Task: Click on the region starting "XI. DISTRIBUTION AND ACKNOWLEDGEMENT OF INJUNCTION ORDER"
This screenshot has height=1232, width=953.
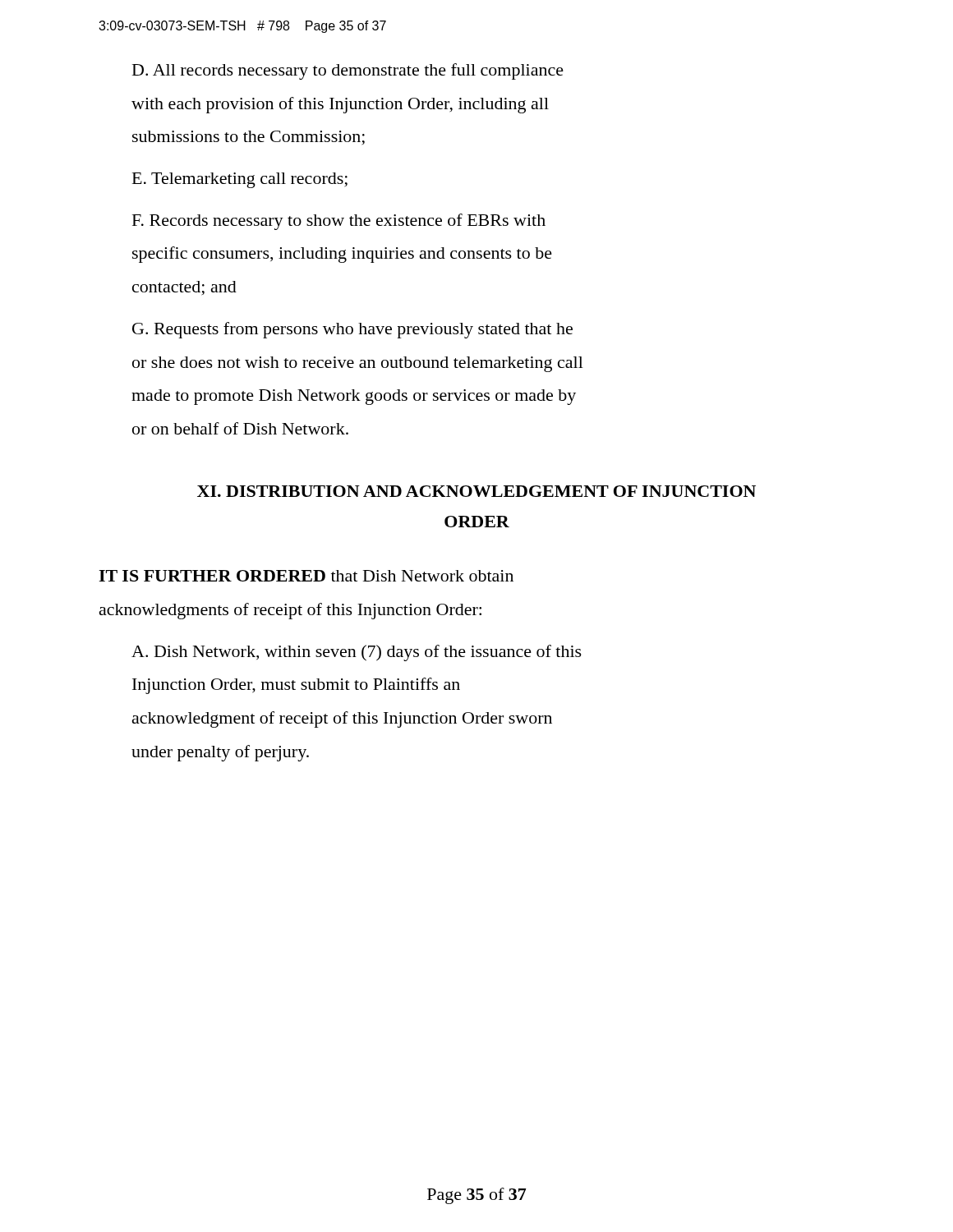Action: (476, 506)
